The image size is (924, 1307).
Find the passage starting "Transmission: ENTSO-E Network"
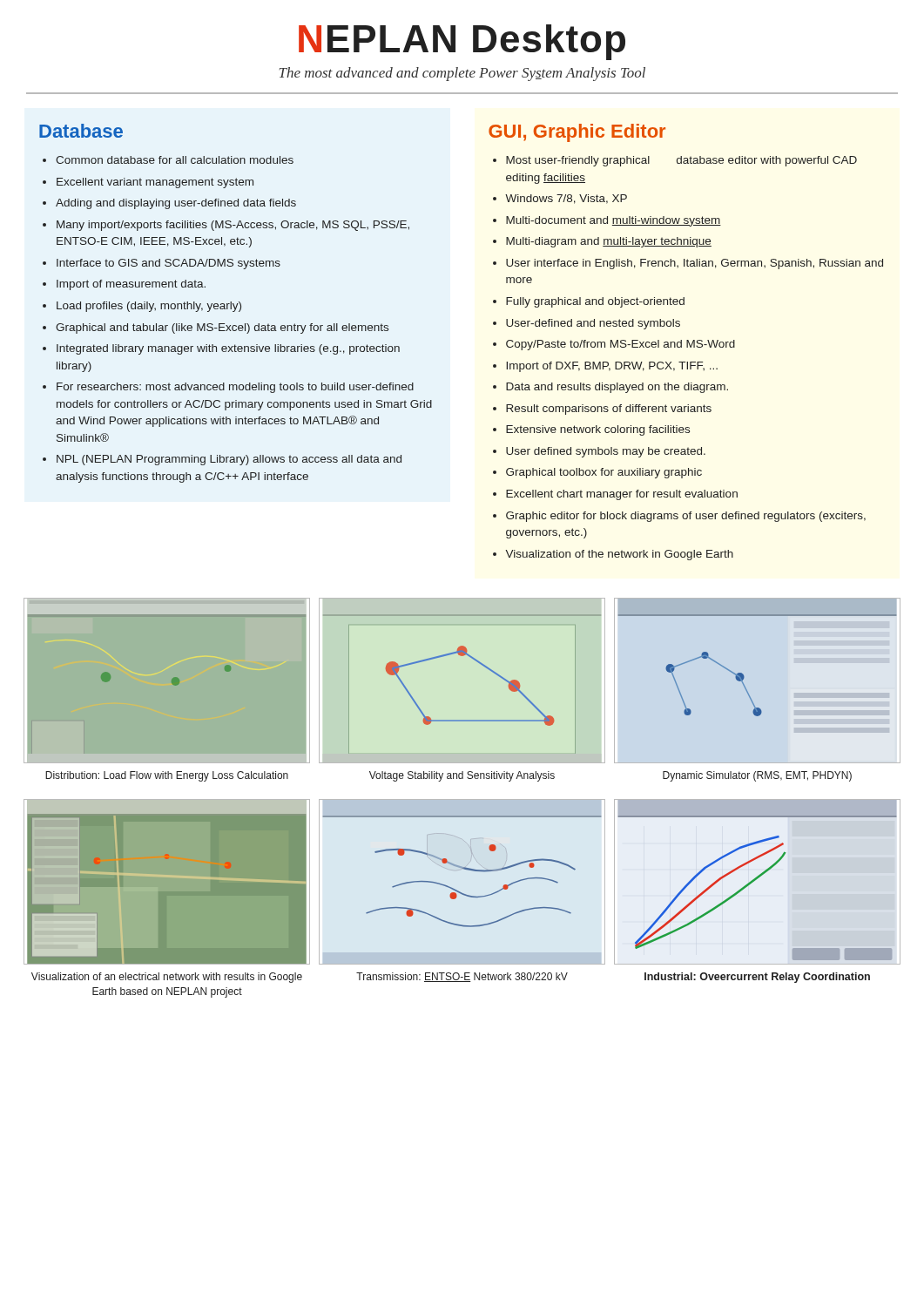point(462,977)
